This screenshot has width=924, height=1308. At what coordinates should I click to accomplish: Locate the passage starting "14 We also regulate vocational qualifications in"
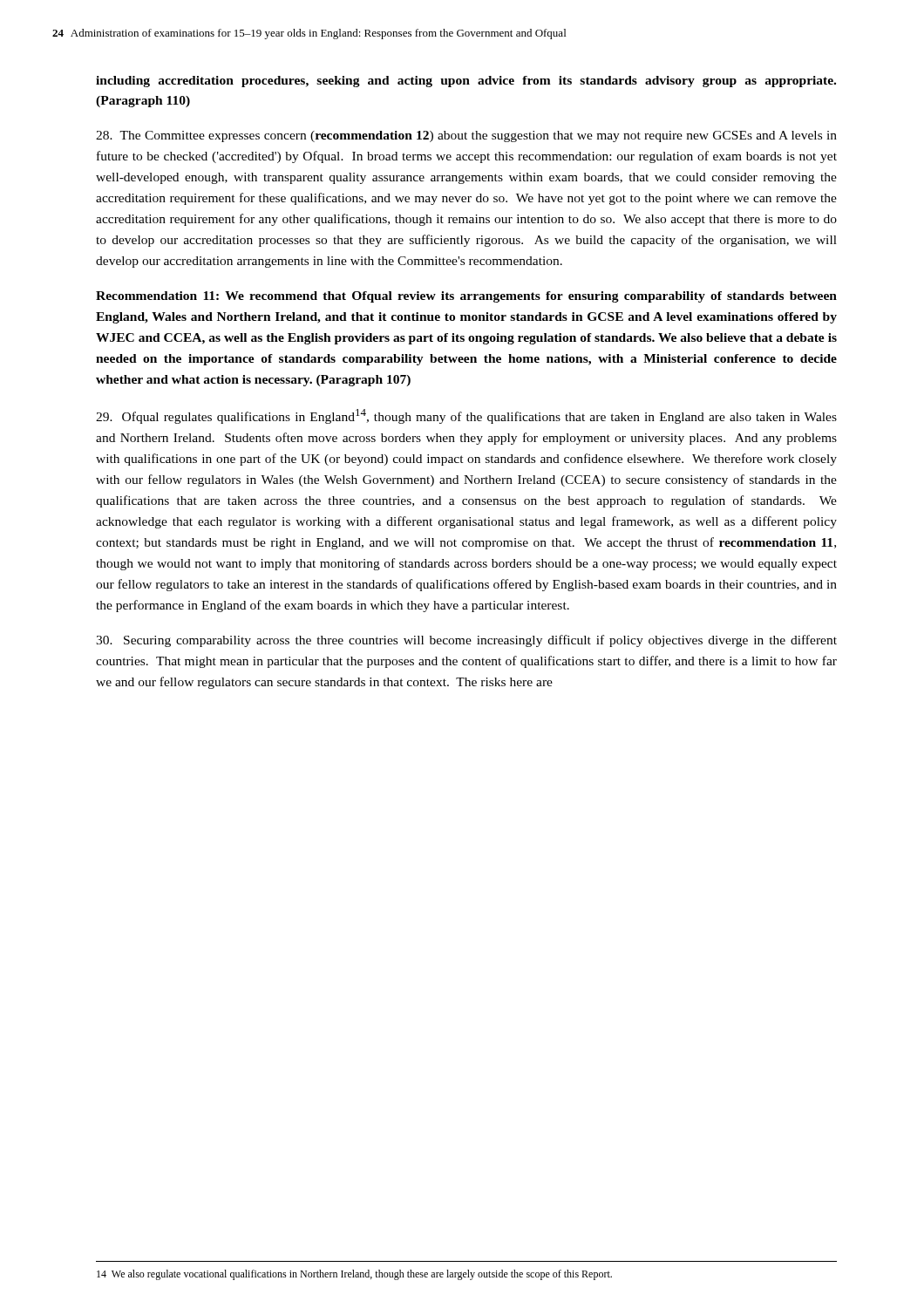click(x=466, y=1274)
